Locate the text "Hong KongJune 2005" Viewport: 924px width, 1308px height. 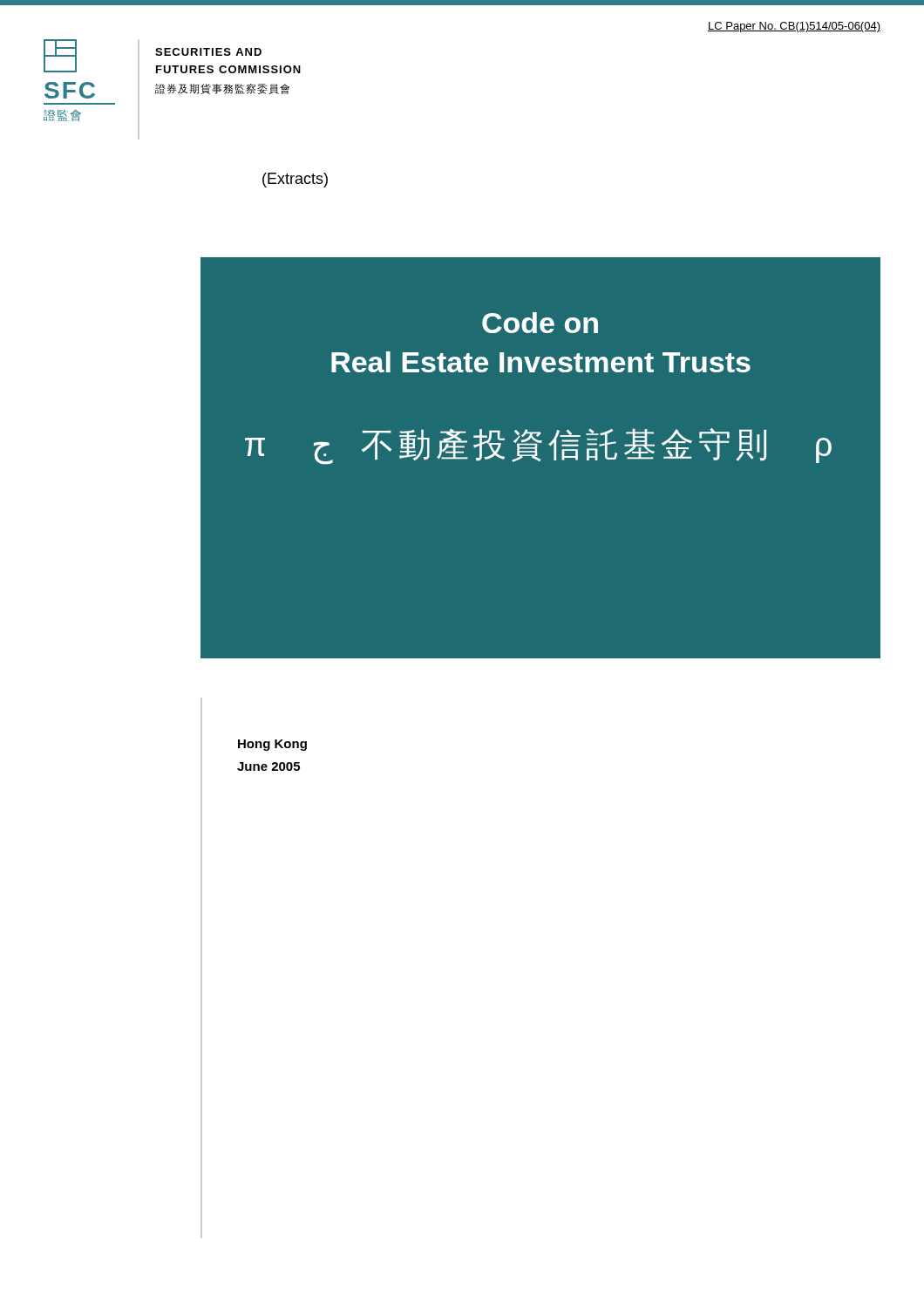[x=272, y=755]
